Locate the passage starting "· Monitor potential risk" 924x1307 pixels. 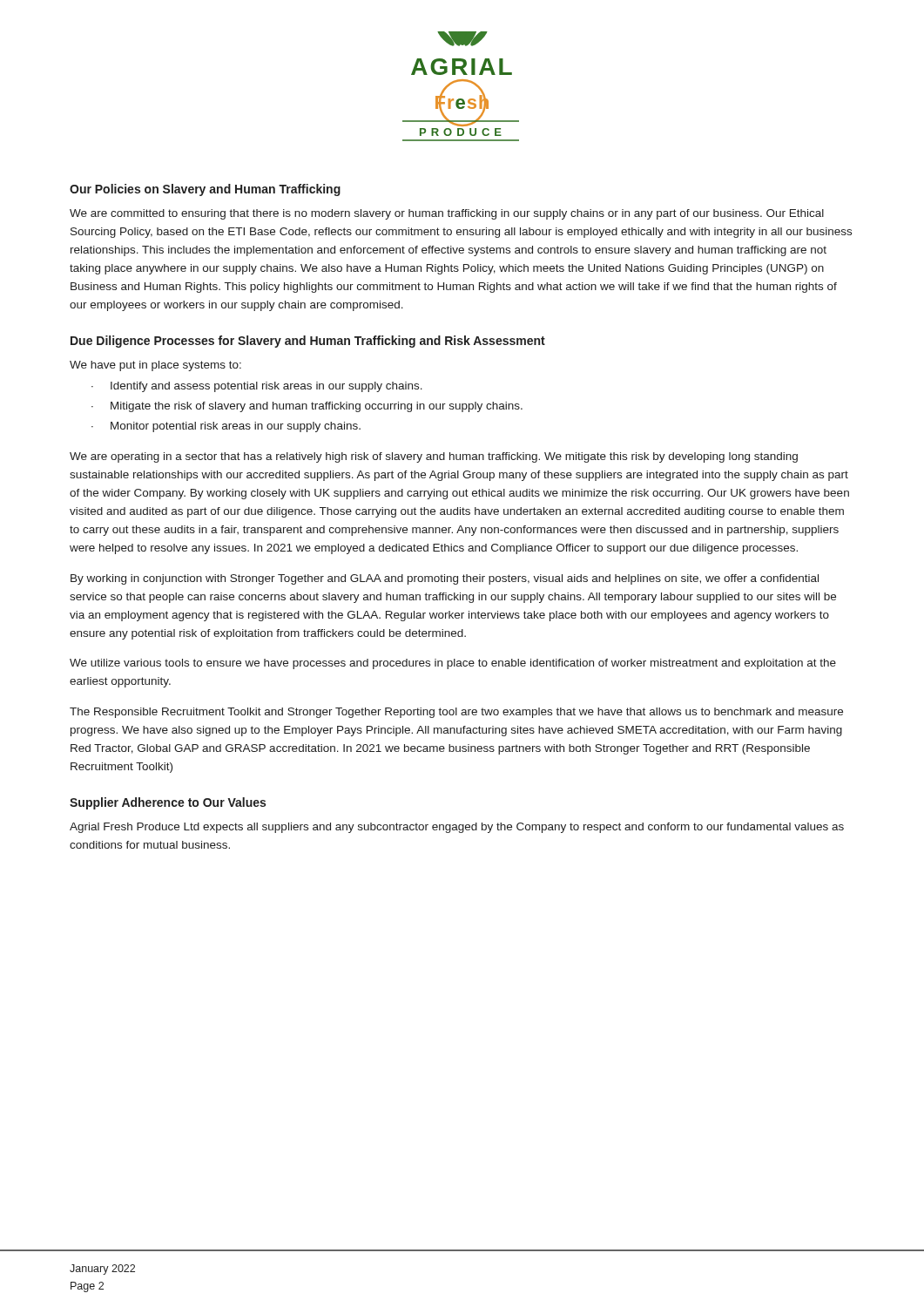click(226, 427)
